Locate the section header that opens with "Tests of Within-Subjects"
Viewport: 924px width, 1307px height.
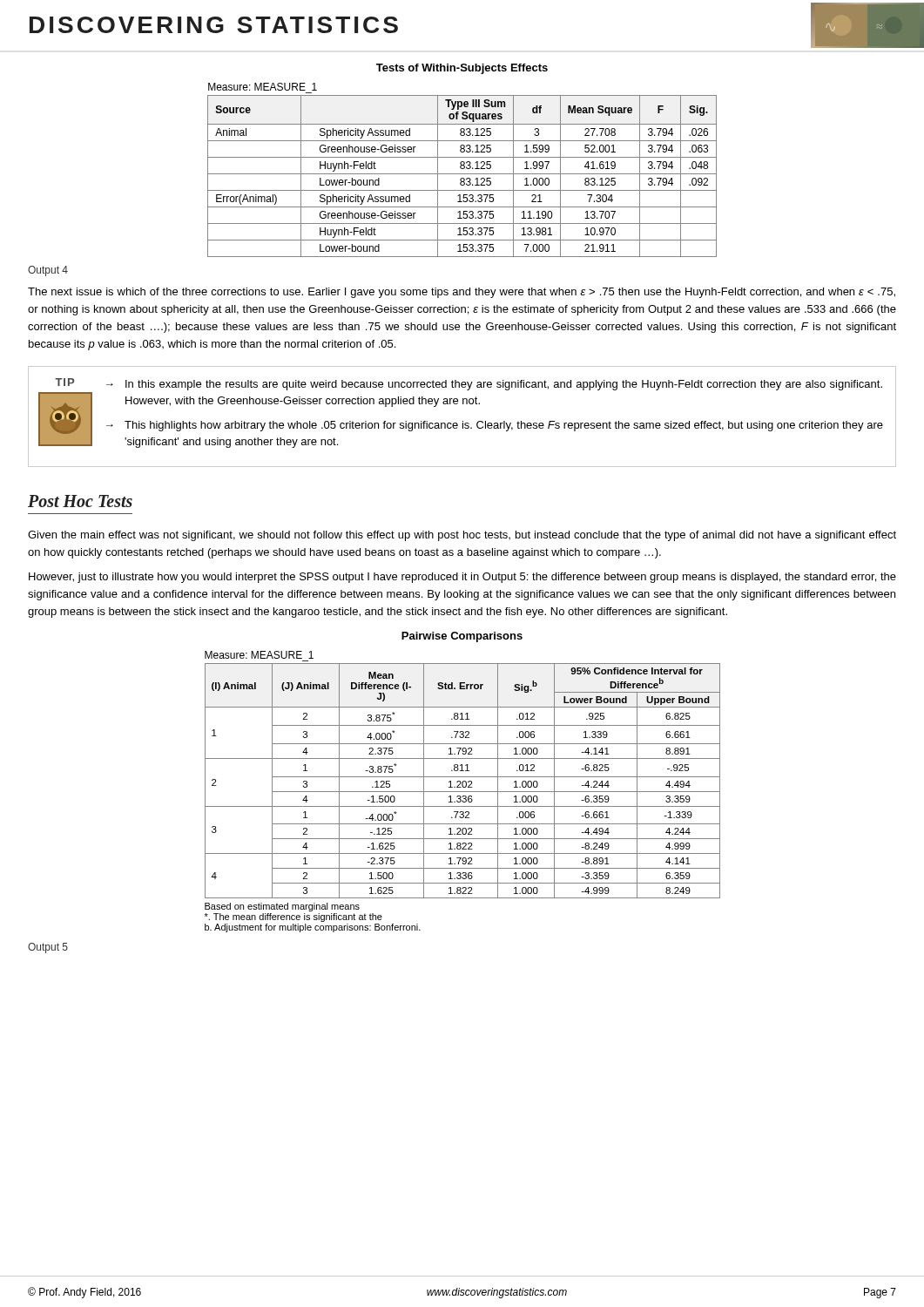[x=462, y=68]
